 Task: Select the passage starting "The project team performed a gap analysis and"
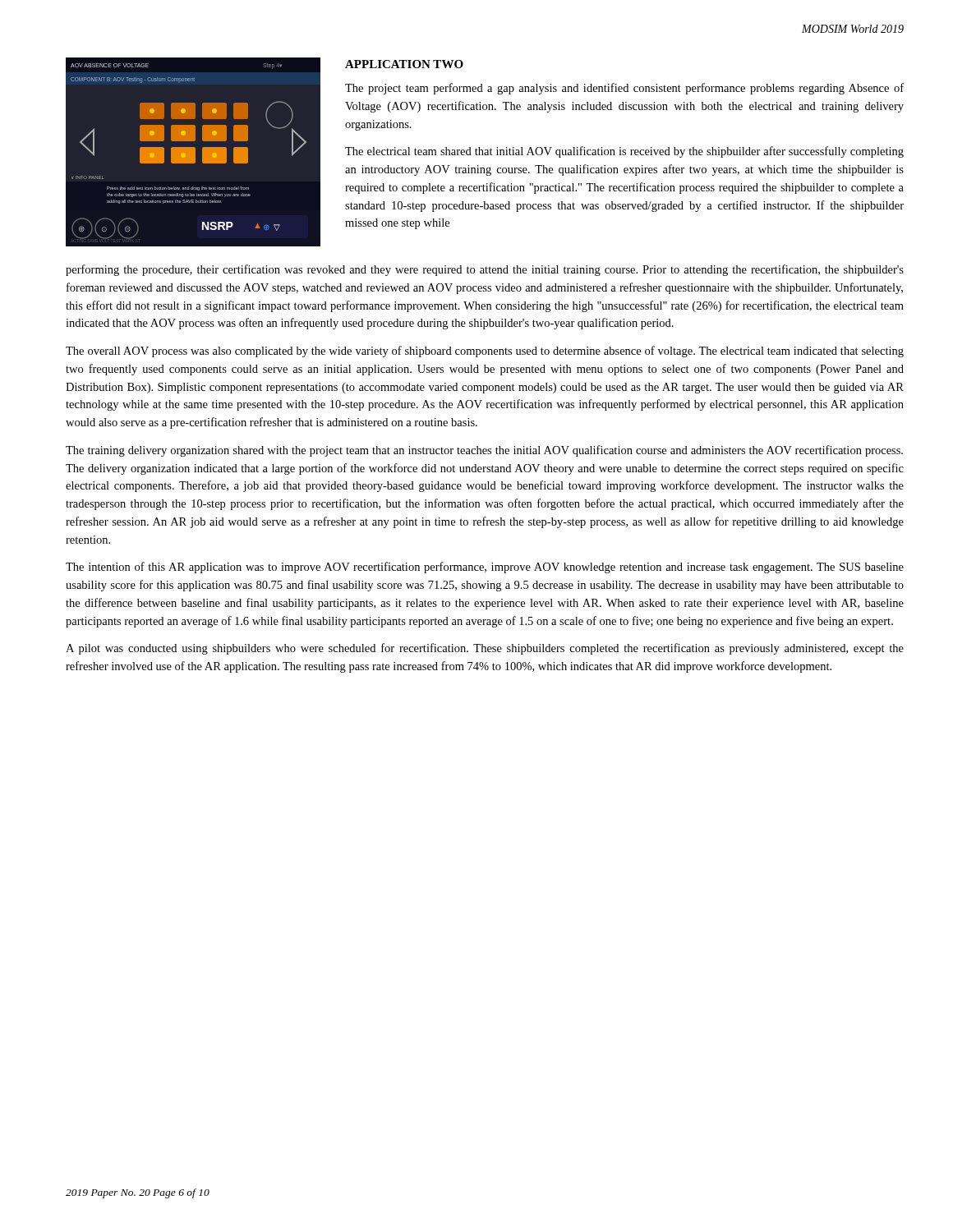(x=624, y=106)
